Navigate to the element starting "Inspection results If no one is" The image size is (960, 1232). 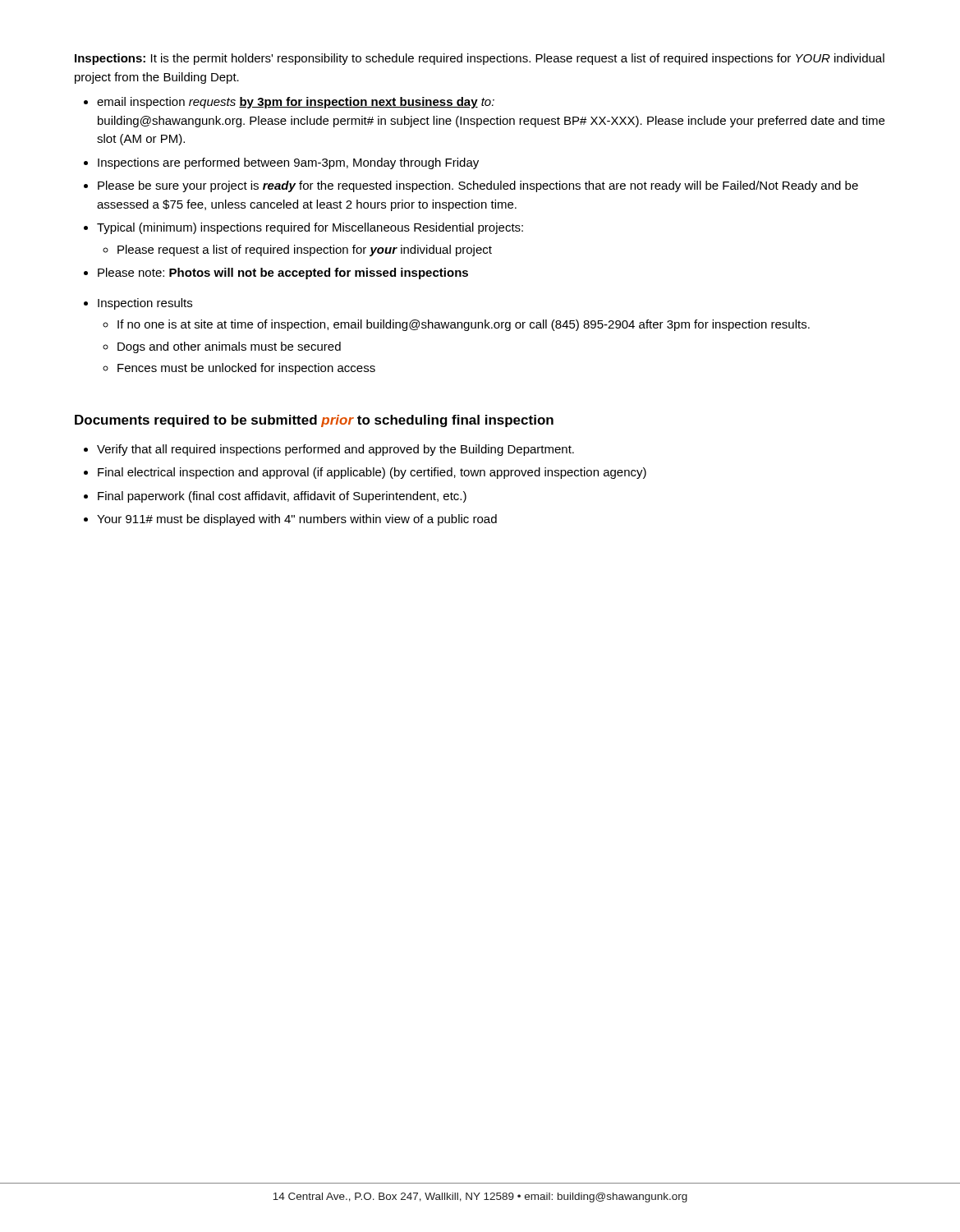[496, 336]
